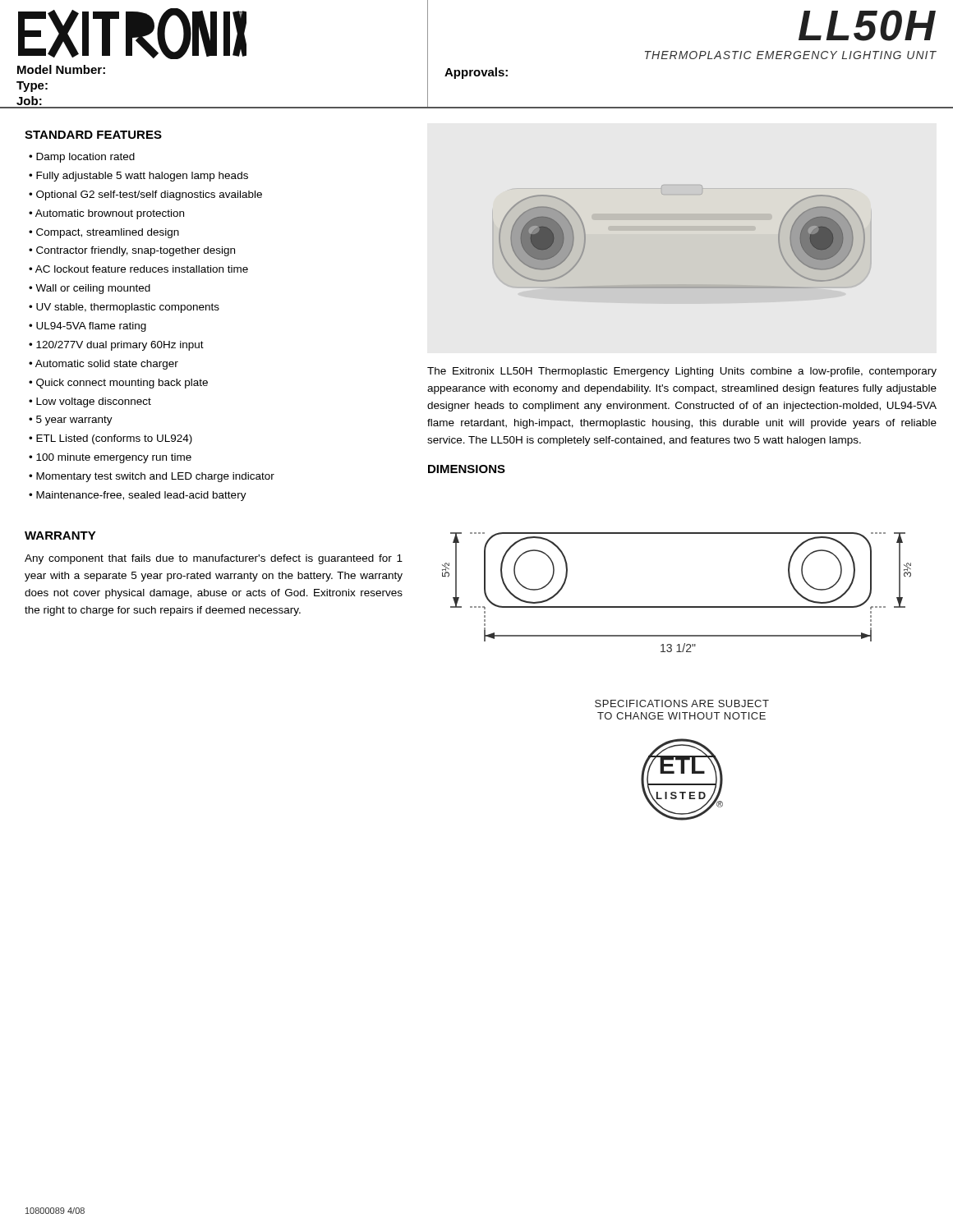Click on the text starting "• 5 year warranty"
953x1232 pixels.
[70, 420]
